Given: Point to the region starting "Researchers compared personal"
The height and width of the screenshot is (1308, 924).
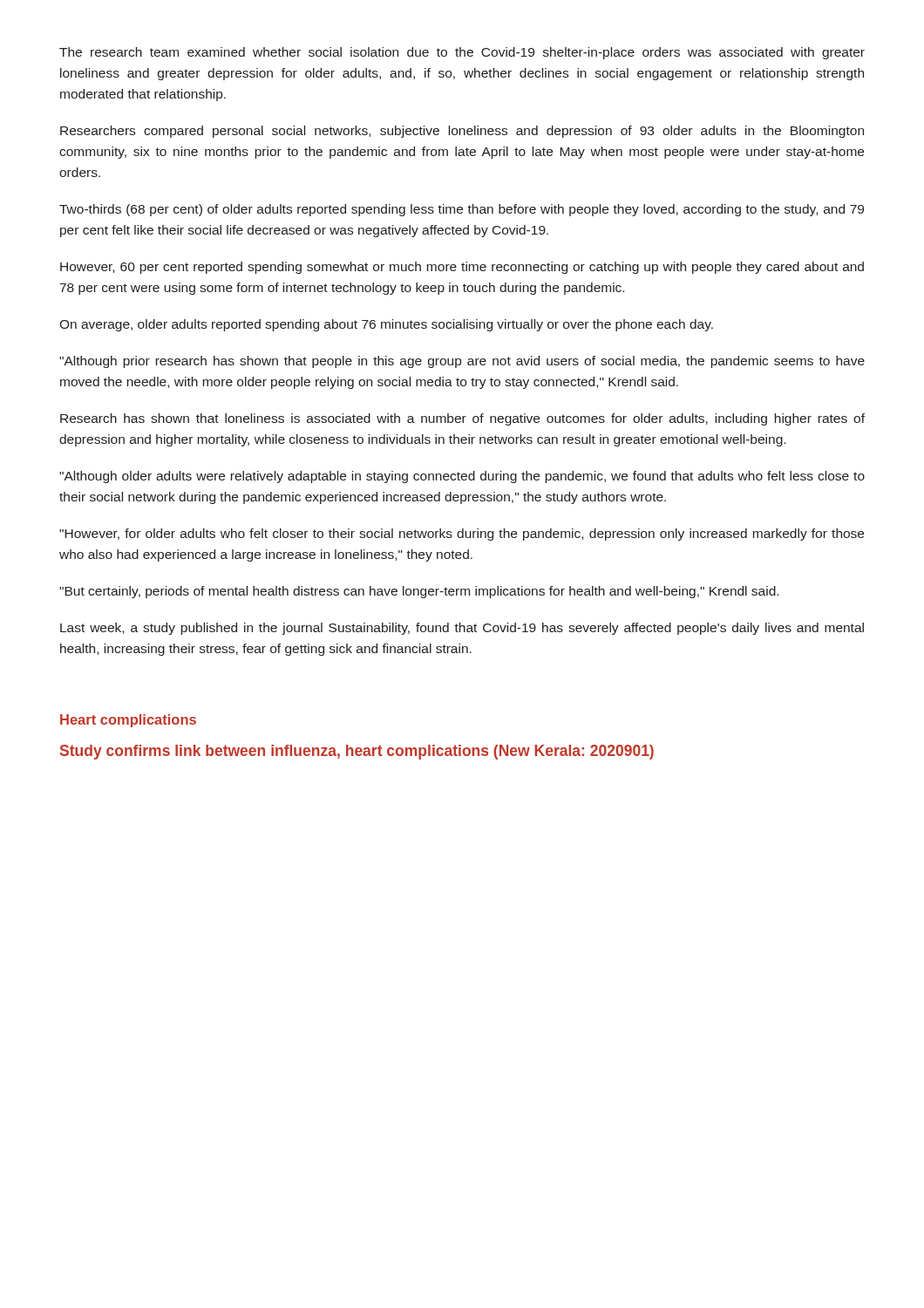Looking at the screenshot, I should tap(462, 151).
